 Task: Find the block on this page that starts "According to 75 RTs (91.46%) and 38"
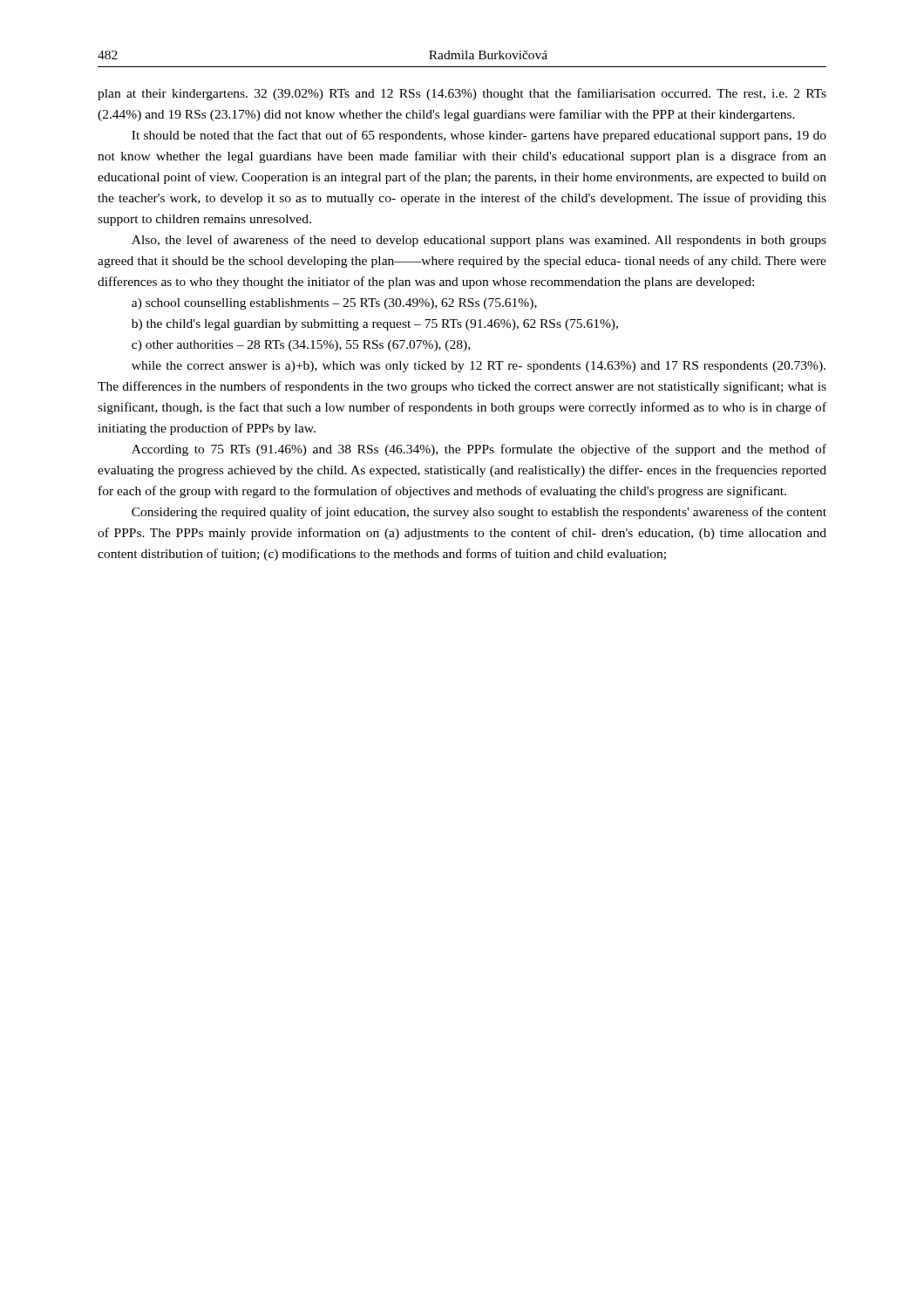point(462,470)
